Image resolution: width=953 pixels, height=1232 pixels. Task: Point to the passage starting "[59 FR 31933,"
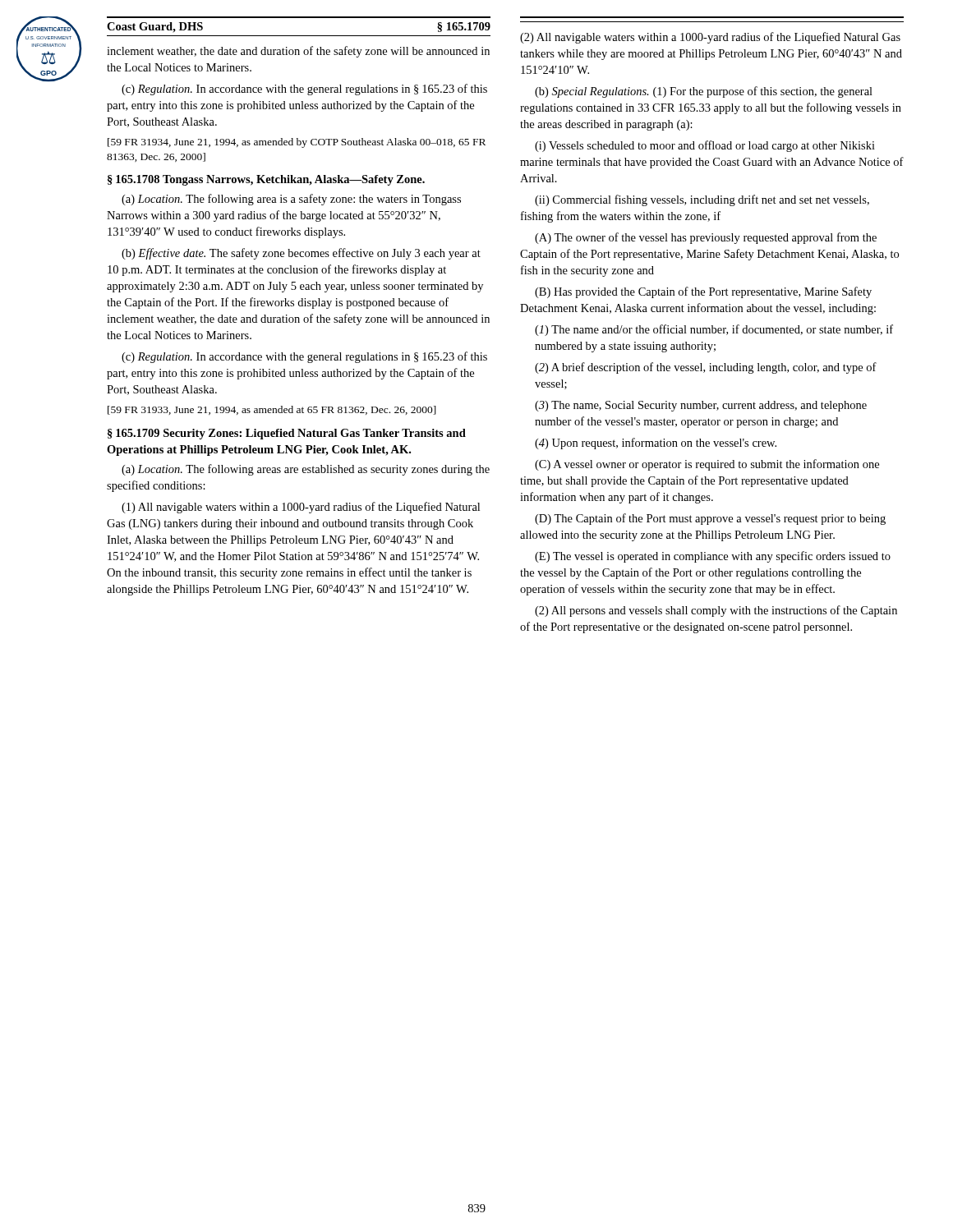[x=299, y=410]
